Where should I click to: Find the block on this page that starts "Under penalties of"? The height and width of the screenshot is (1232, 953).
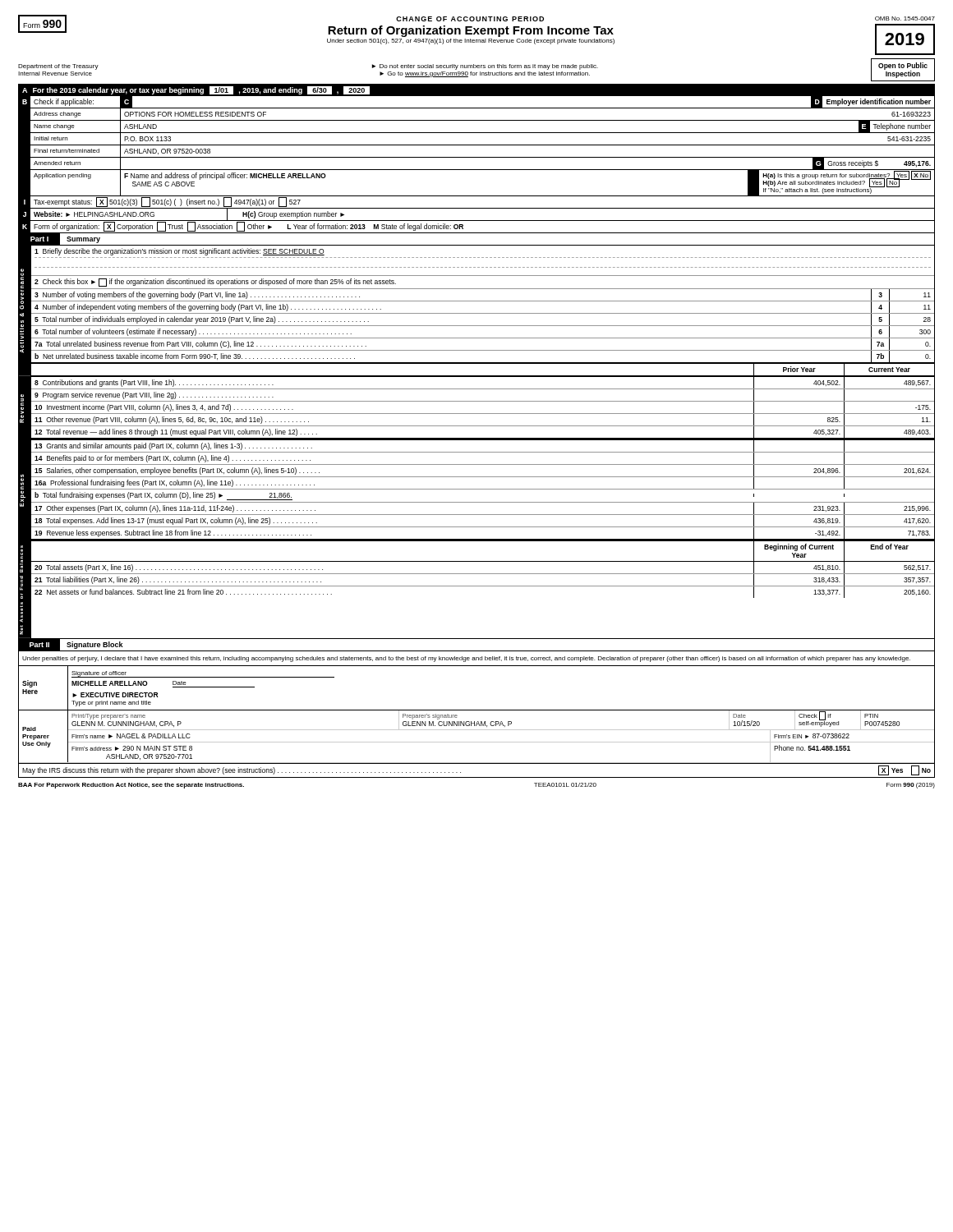tap(466, 658)
